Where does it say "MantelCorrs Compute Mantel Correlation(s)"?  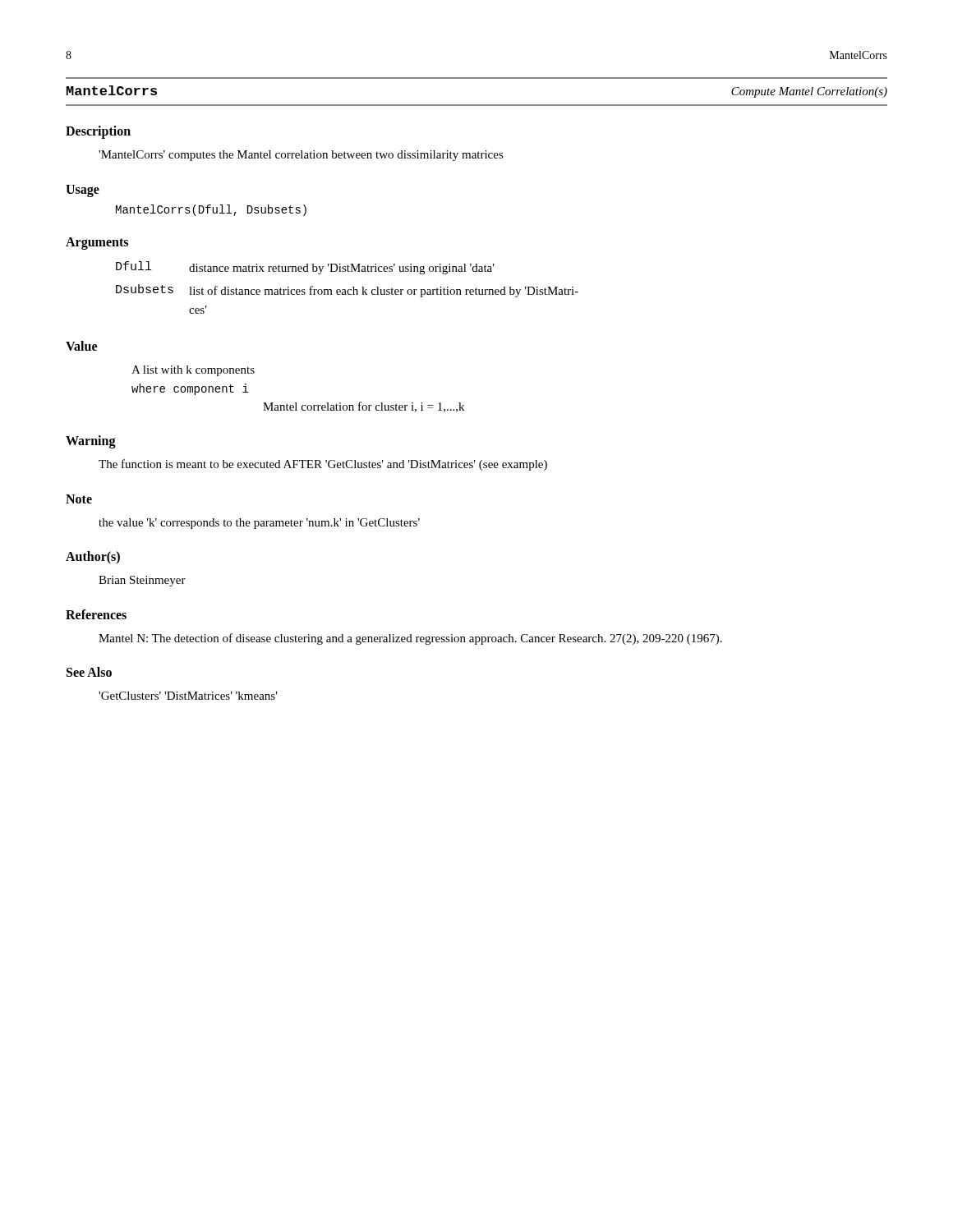click(112, 92)
